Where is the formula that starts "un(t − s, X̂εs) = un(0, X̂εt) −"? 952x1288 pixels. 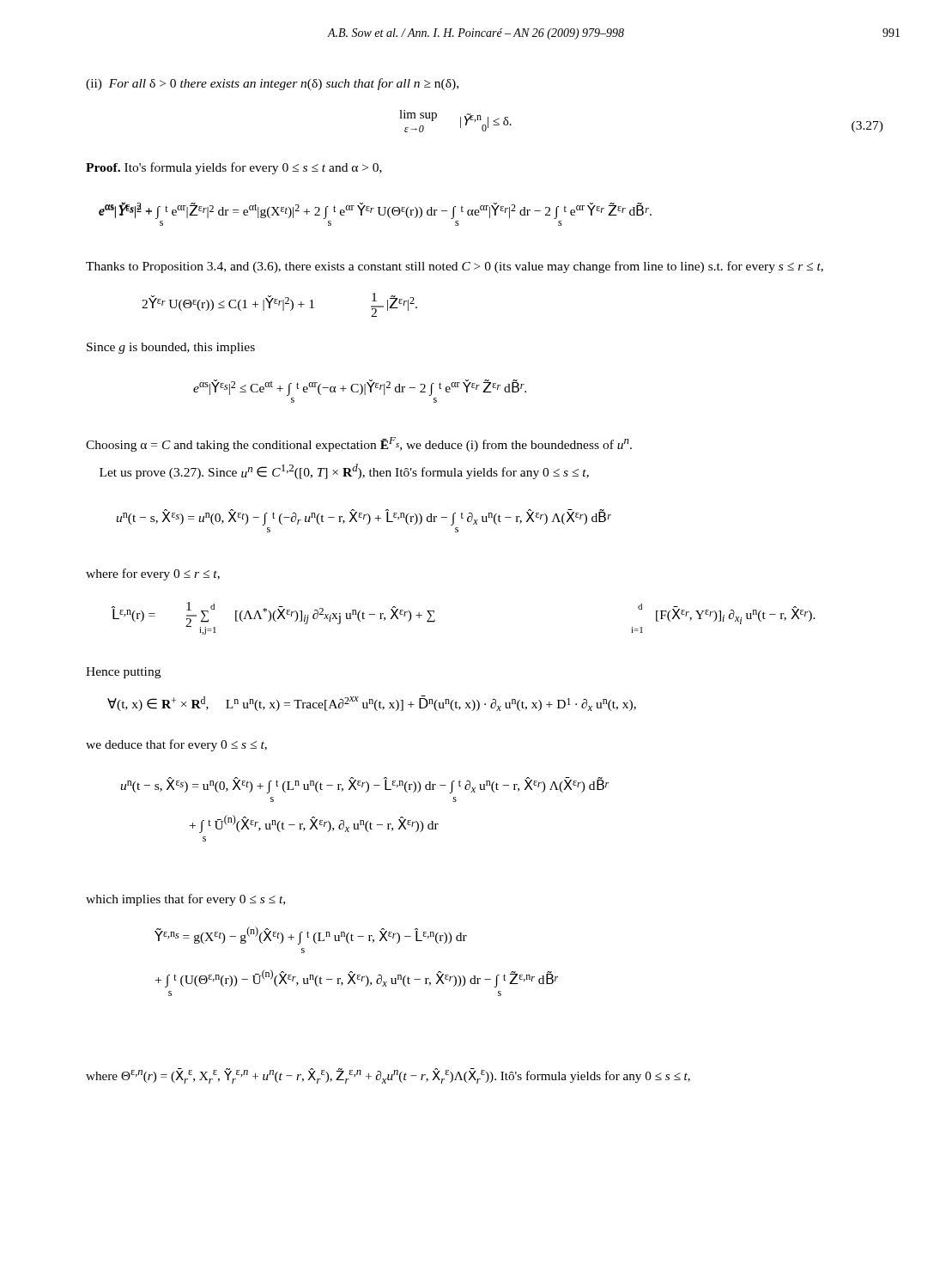(485, 520)
